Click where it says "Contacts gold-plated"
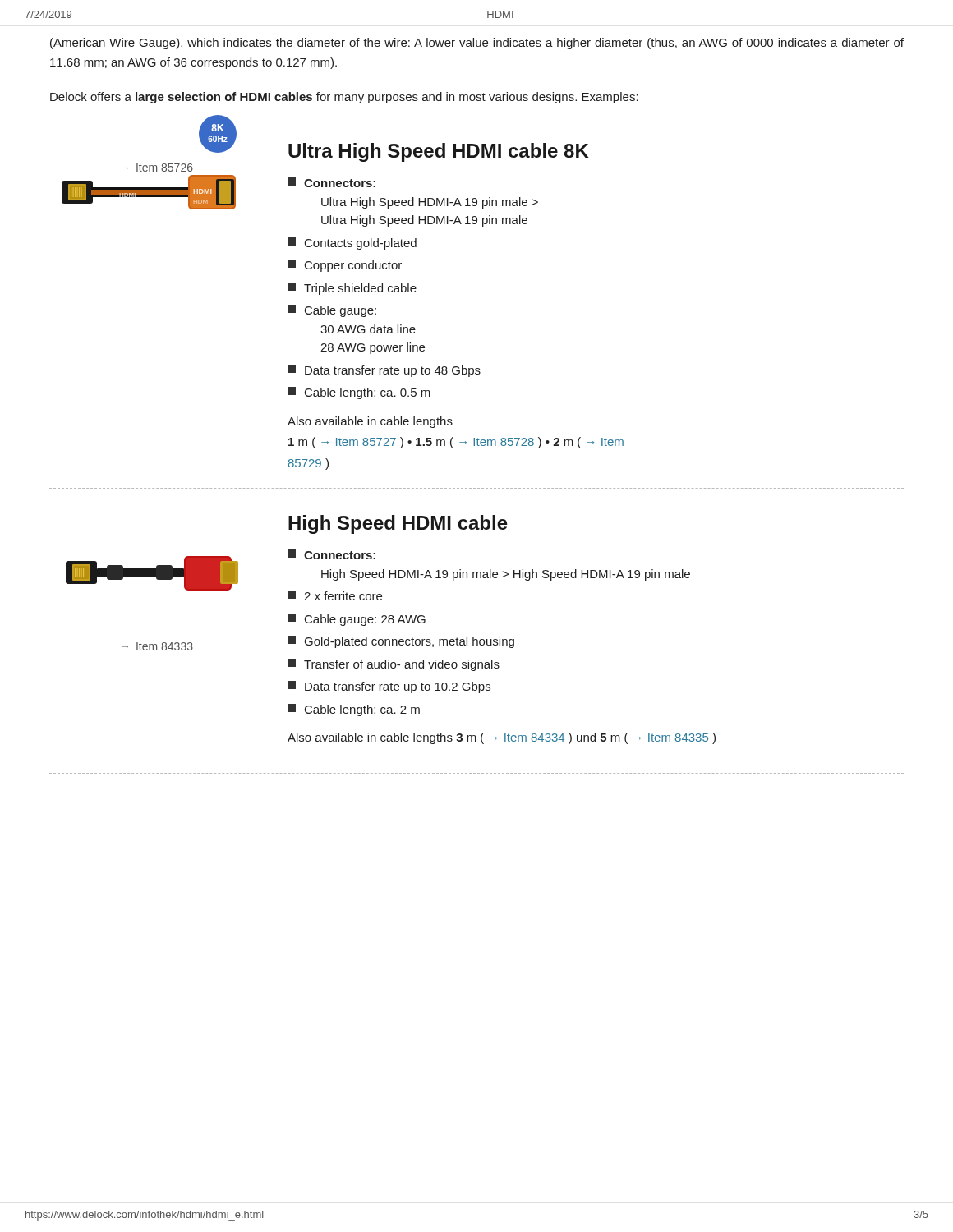 (352, 243)
